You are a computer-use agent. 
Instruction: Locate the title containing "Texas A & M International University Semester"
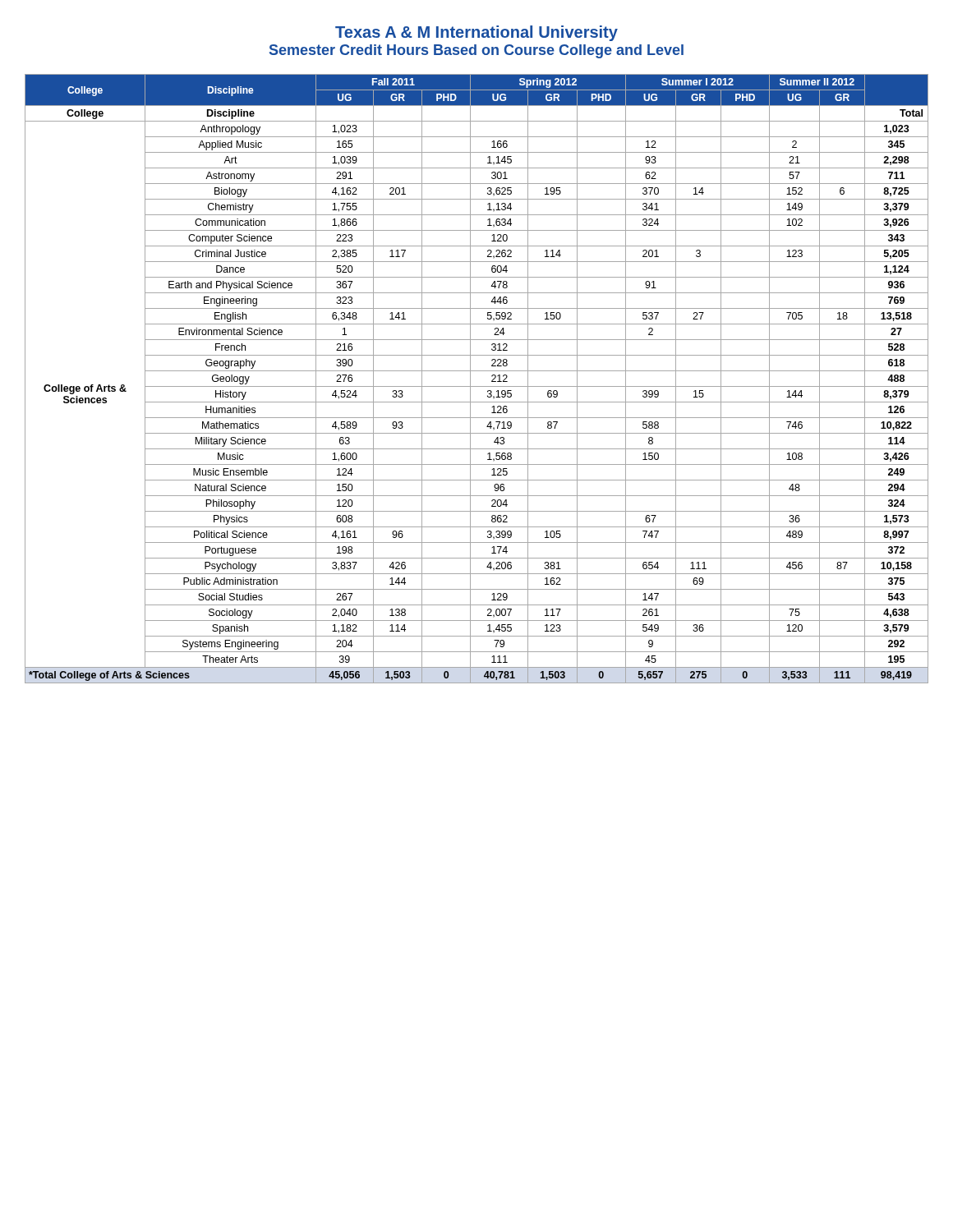(476, 41)
